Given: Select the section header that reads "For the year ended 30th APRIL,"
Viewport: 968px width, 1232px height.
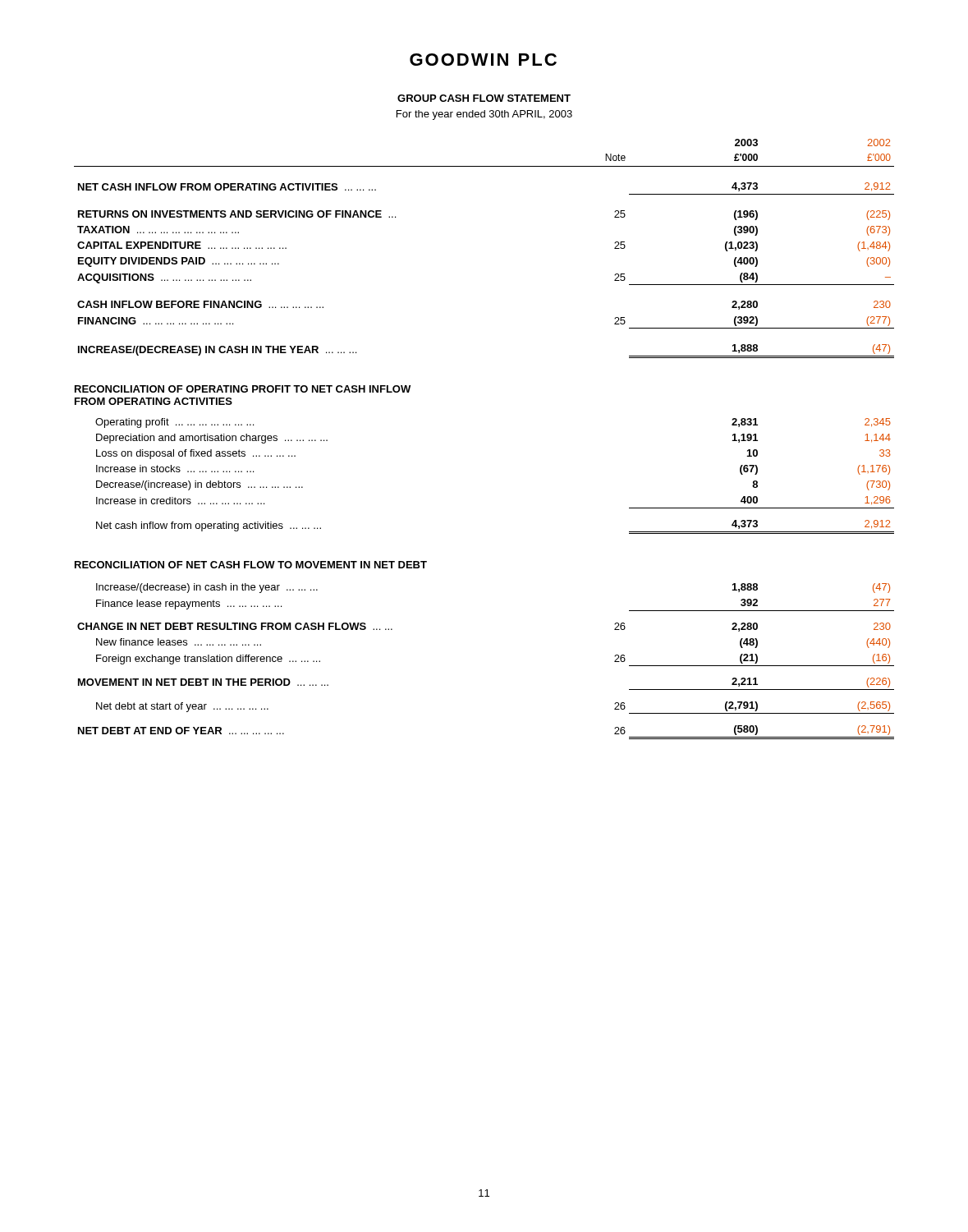Looking at the screenshot, I should [x=484, y=114].
